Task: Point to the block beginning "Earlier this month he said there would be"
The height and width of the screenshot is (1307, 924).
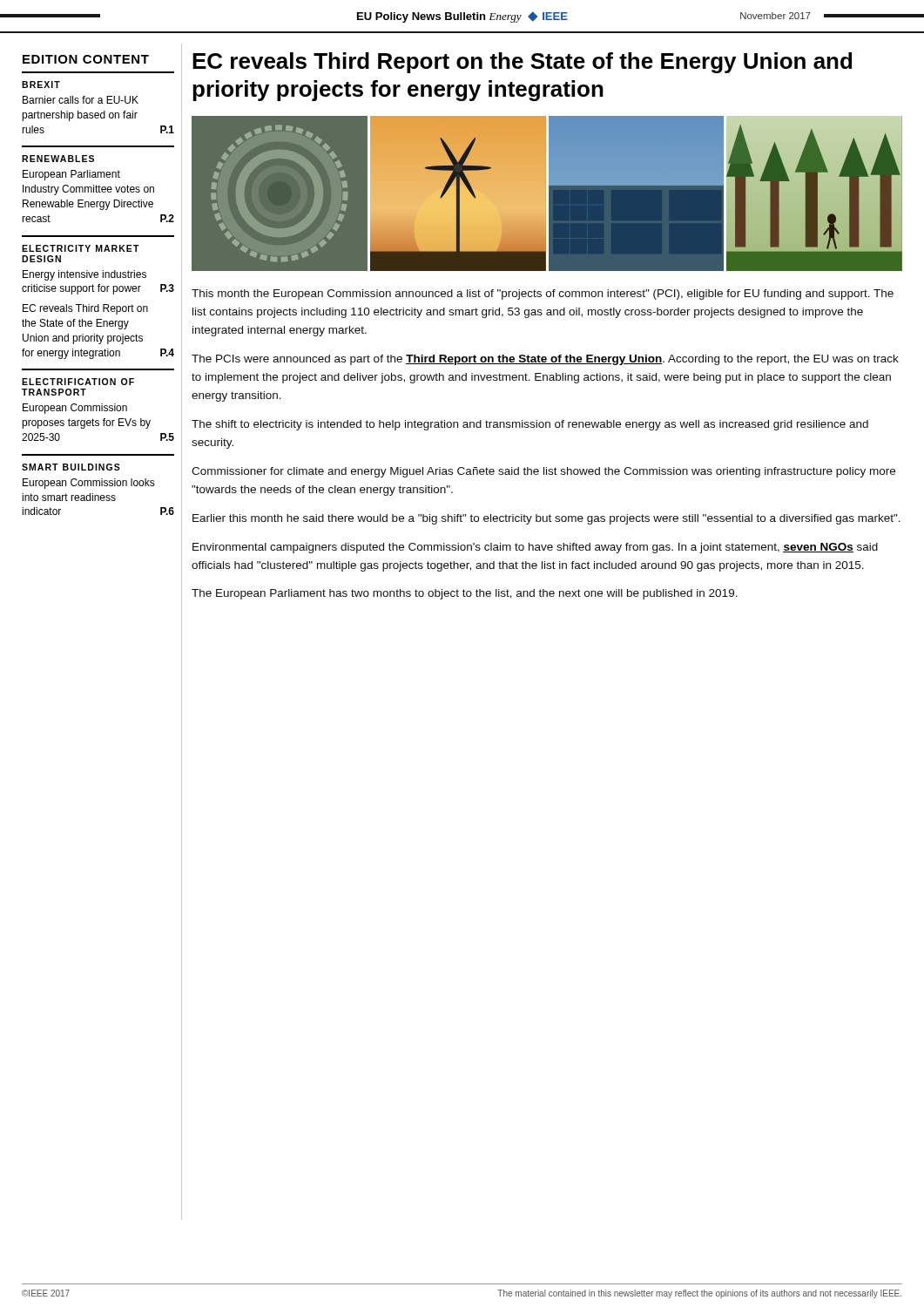Action: (x=547, y=519)
